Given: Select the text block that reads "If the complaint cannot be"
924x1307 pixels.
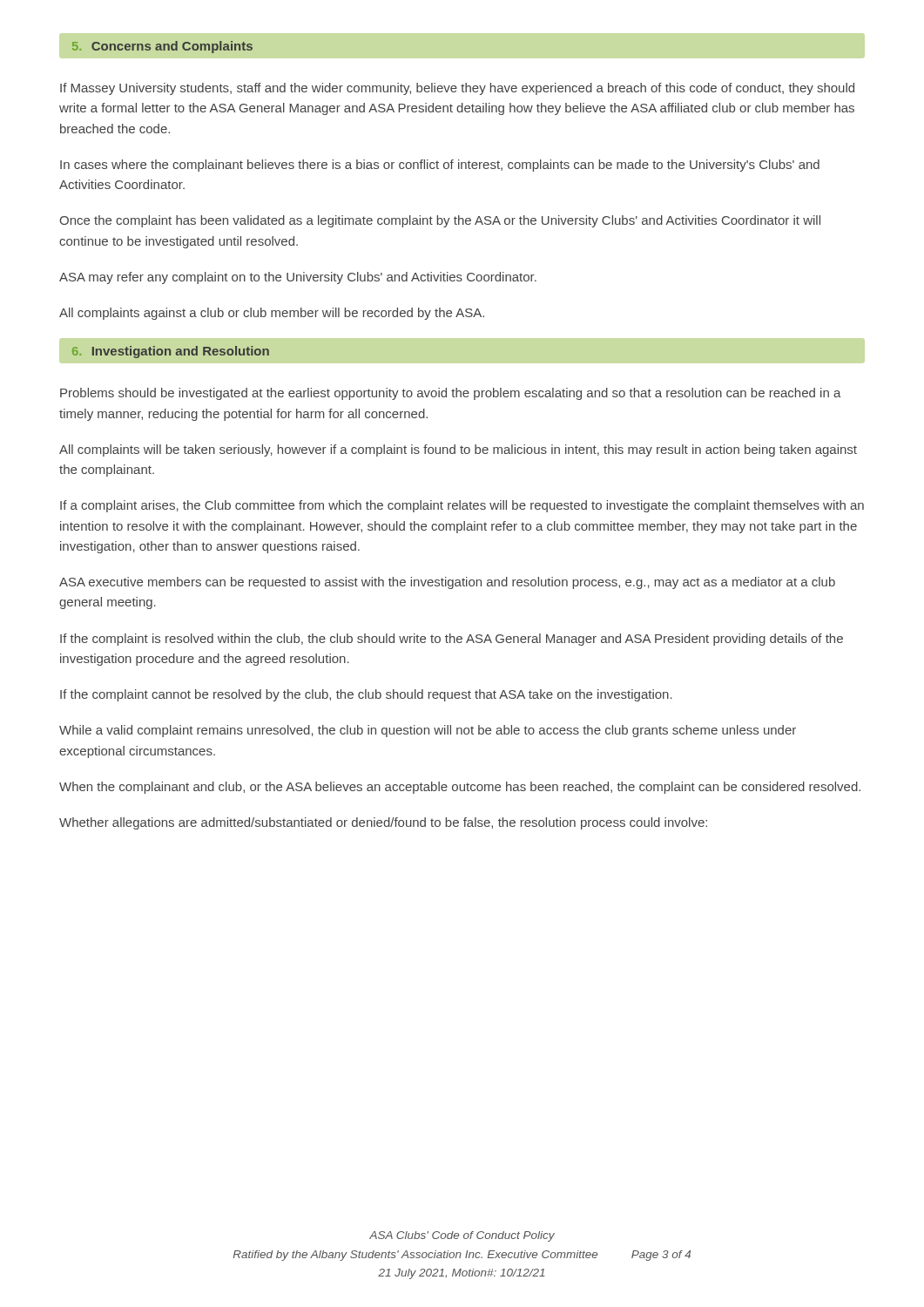Looking at the screenshot, I should coord(366,694).
